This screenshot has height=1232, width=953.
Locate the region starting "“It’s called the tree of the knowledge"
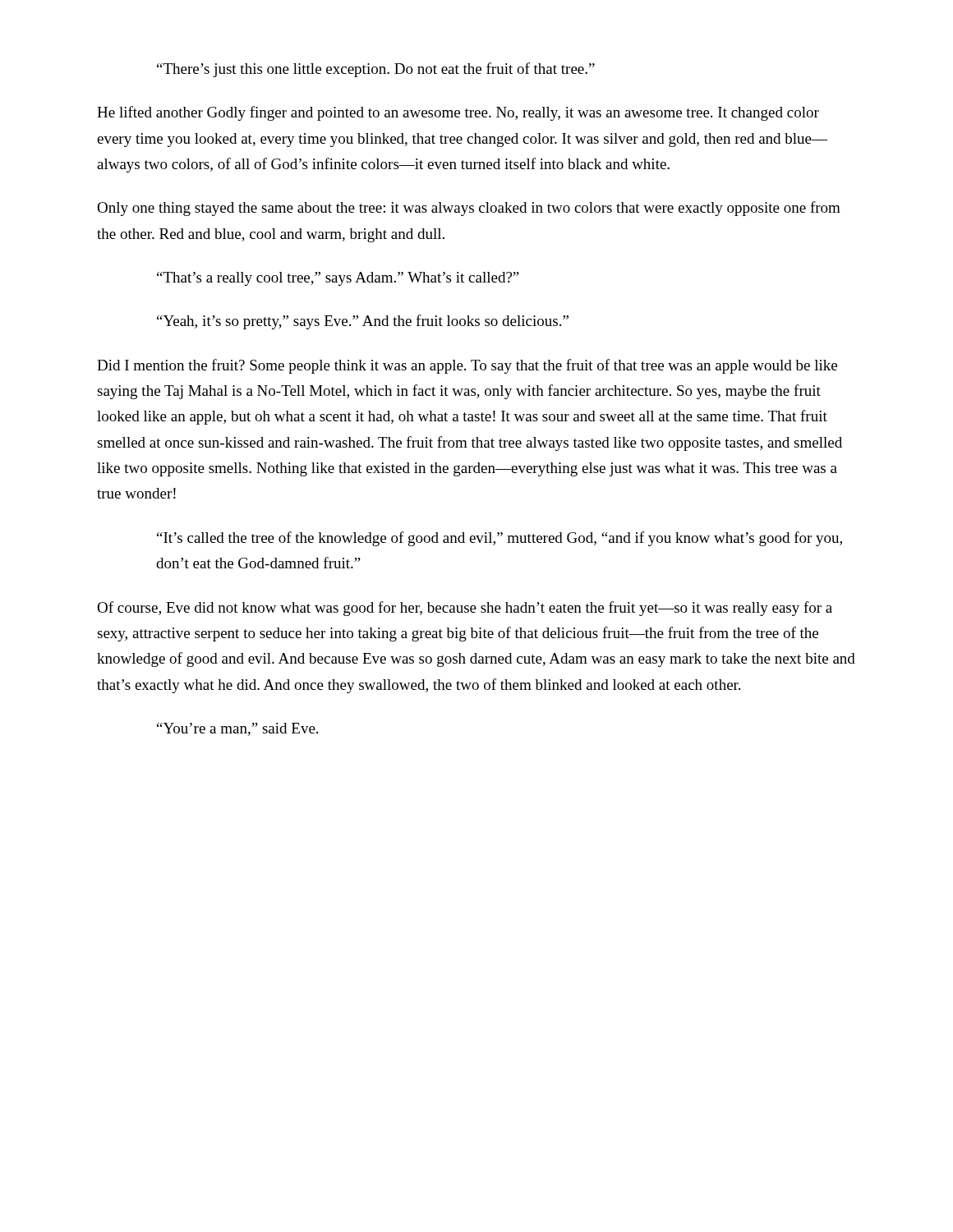coord(500,550)
